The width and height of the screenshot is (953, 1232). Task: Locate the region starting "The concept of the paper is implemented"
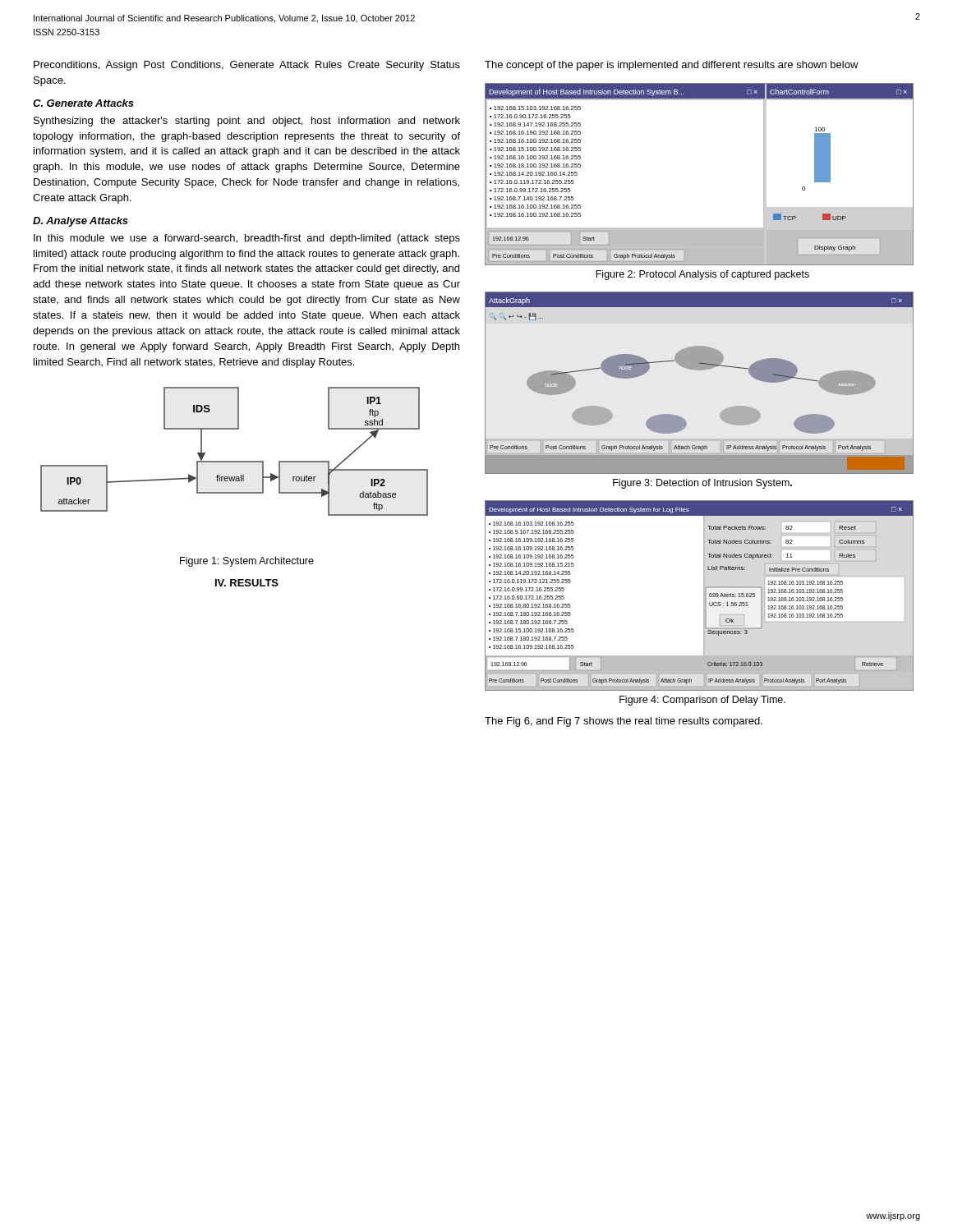click(671, 64)
